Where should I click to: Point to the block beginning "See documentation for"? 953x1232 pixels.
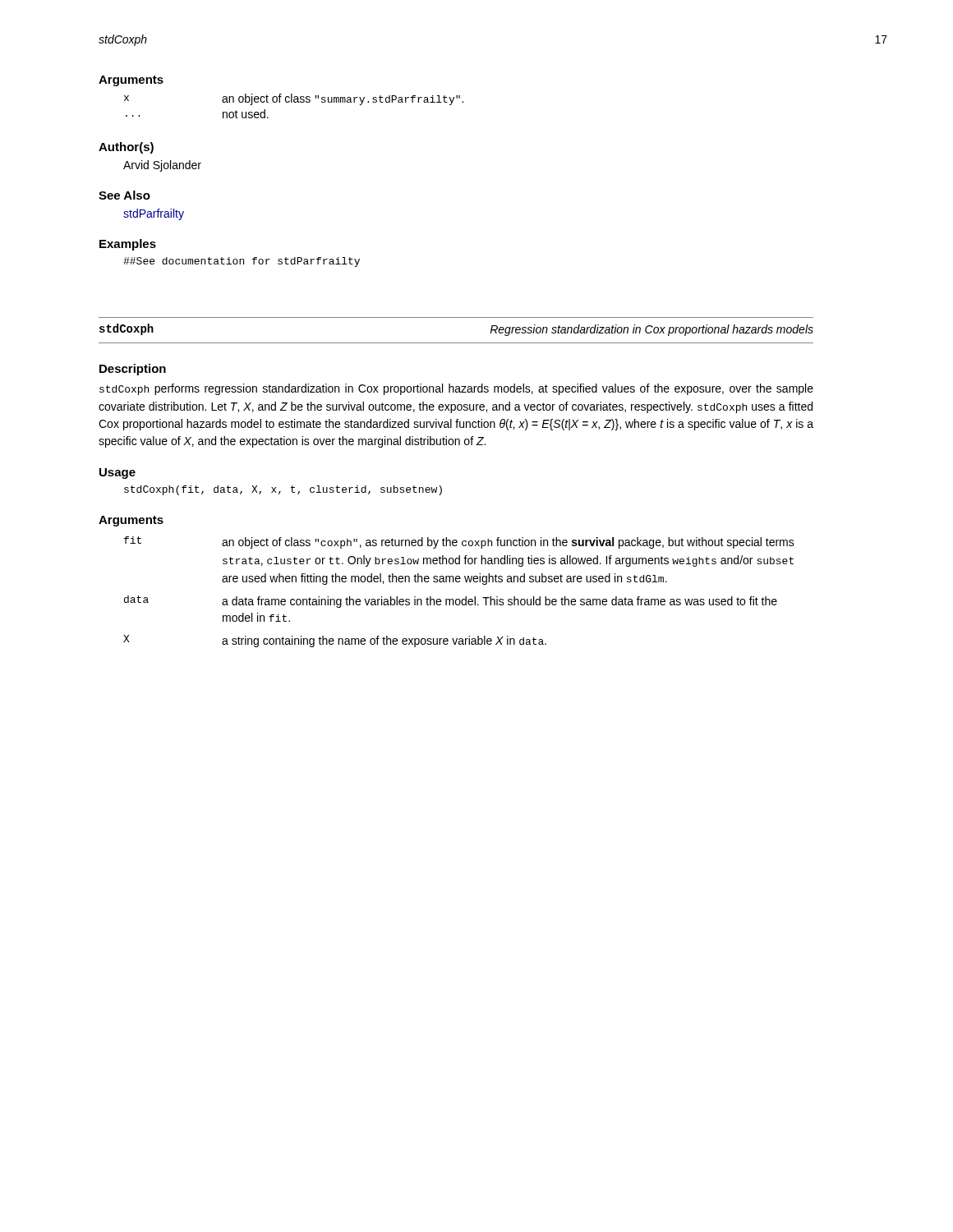[242, 262]
